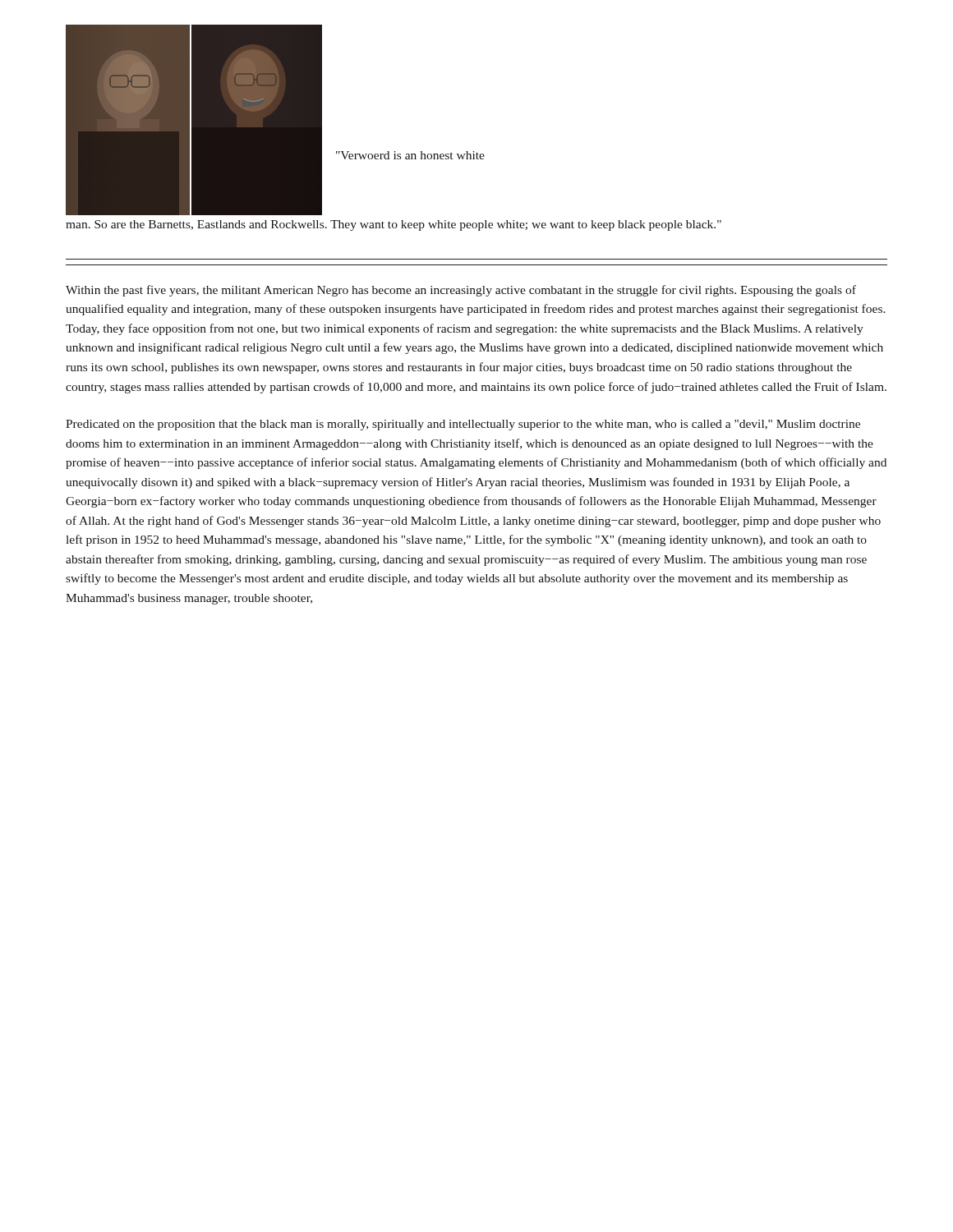Find the block on this page that starts "man. So are the Barnetts, Eastlands"
The height and width of the screenshot is (1232, 953).
pyautogui.click(x=394, y=224)
